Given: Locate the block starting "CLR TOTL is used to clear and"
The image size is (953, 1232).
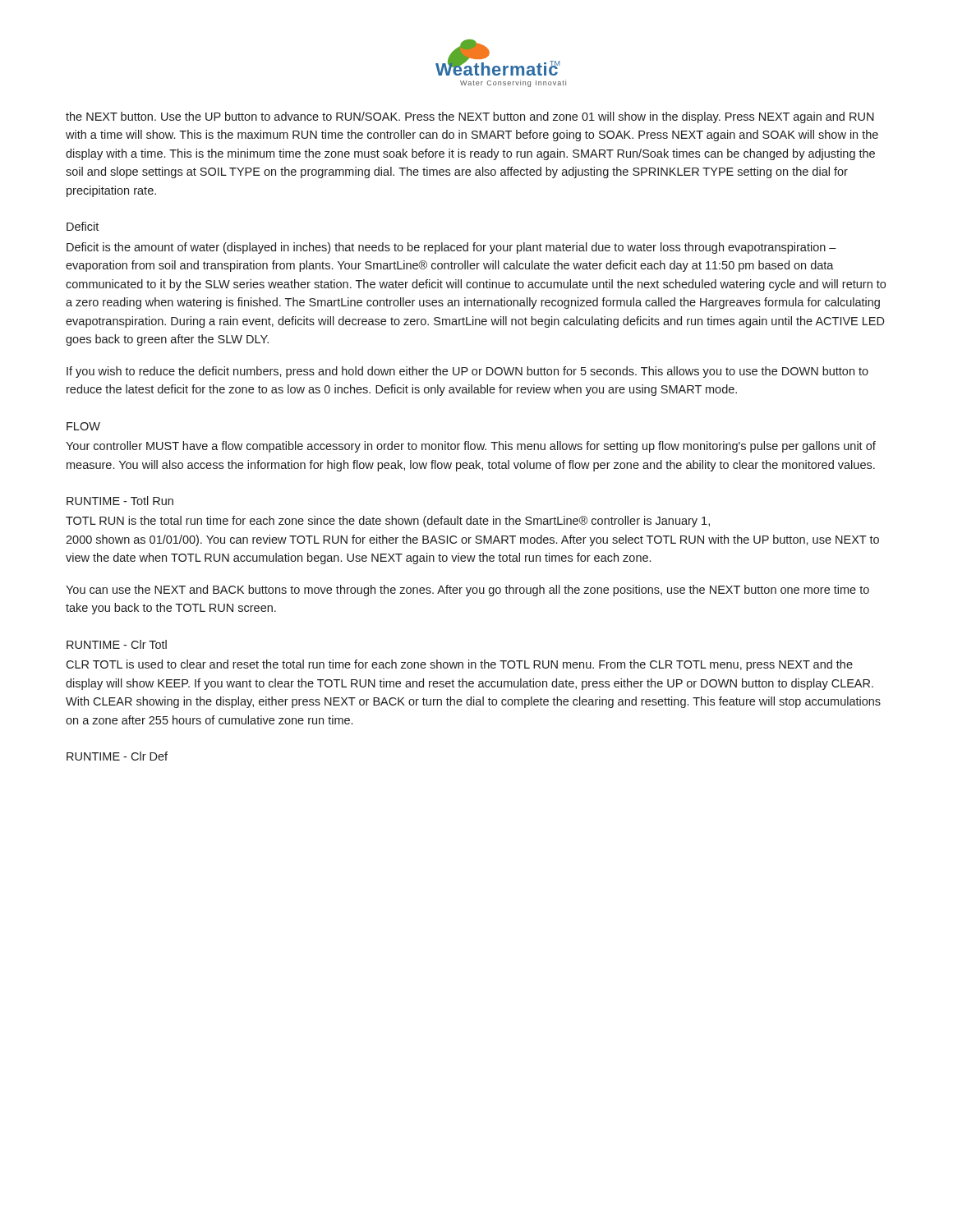Looking at the screenshot, I should tap(473, 692).
